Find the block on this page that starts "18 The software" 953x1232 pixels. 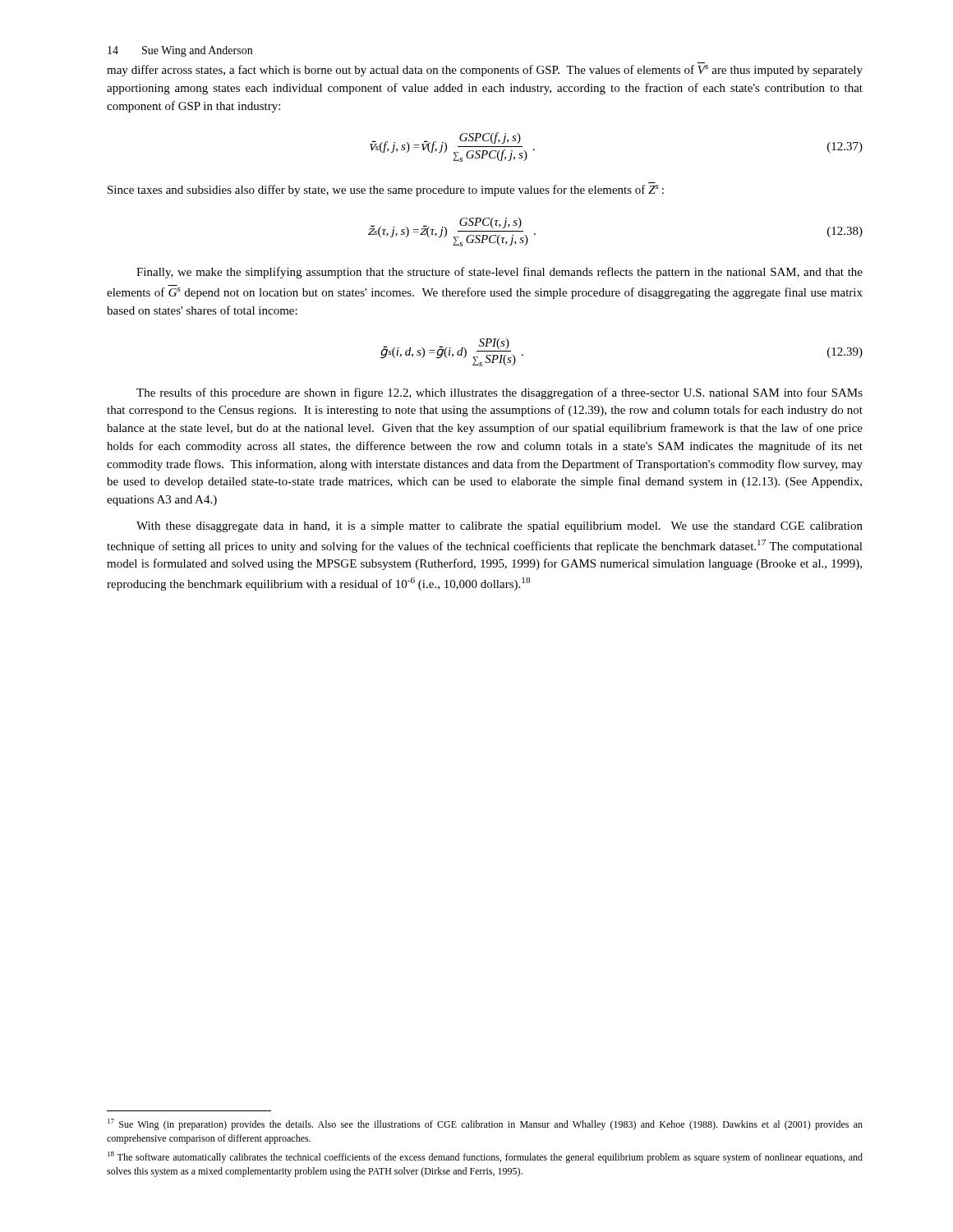point(485,1164)
